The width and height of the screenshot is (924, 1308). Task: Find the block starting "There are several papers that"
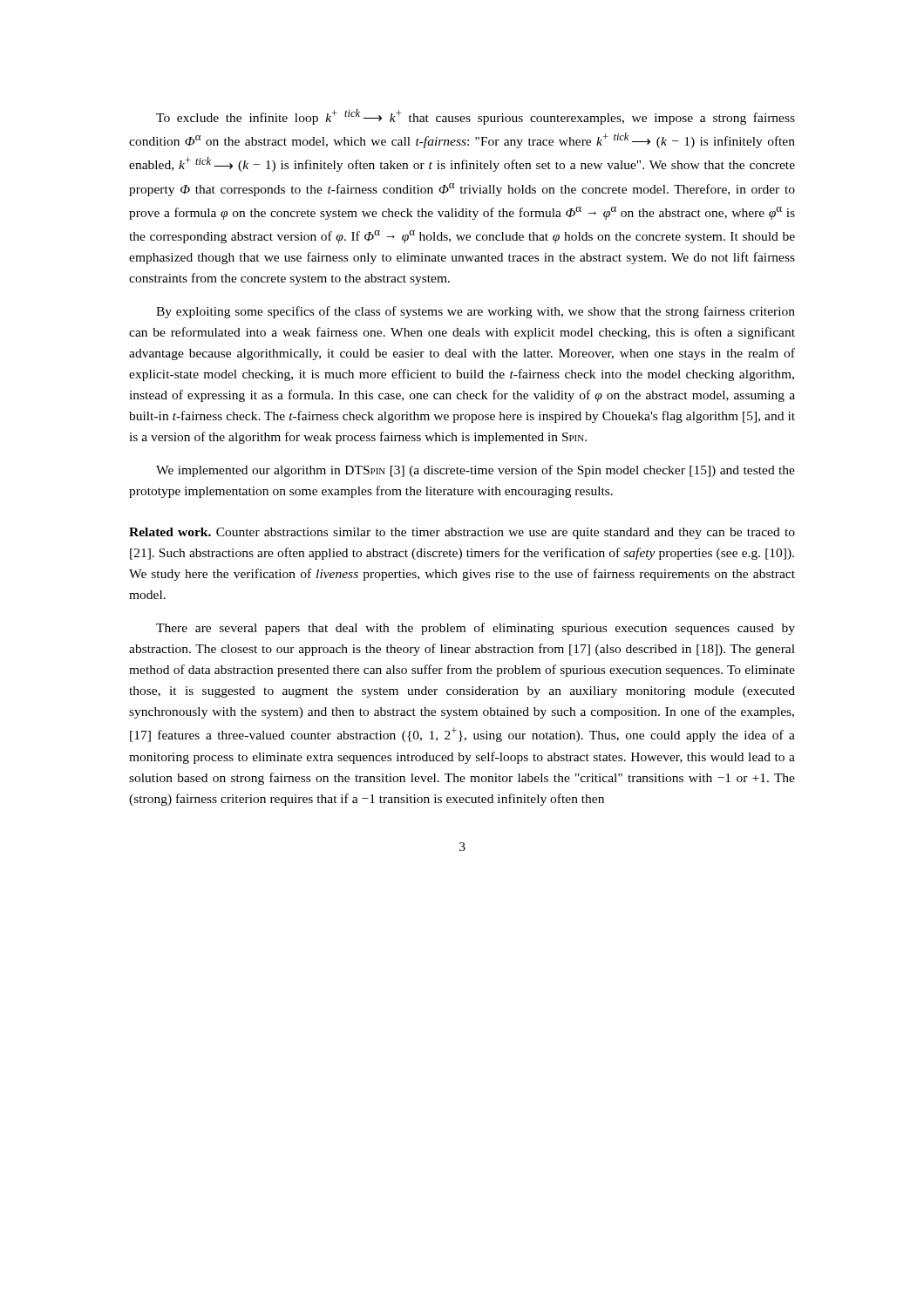click(462, 713)
